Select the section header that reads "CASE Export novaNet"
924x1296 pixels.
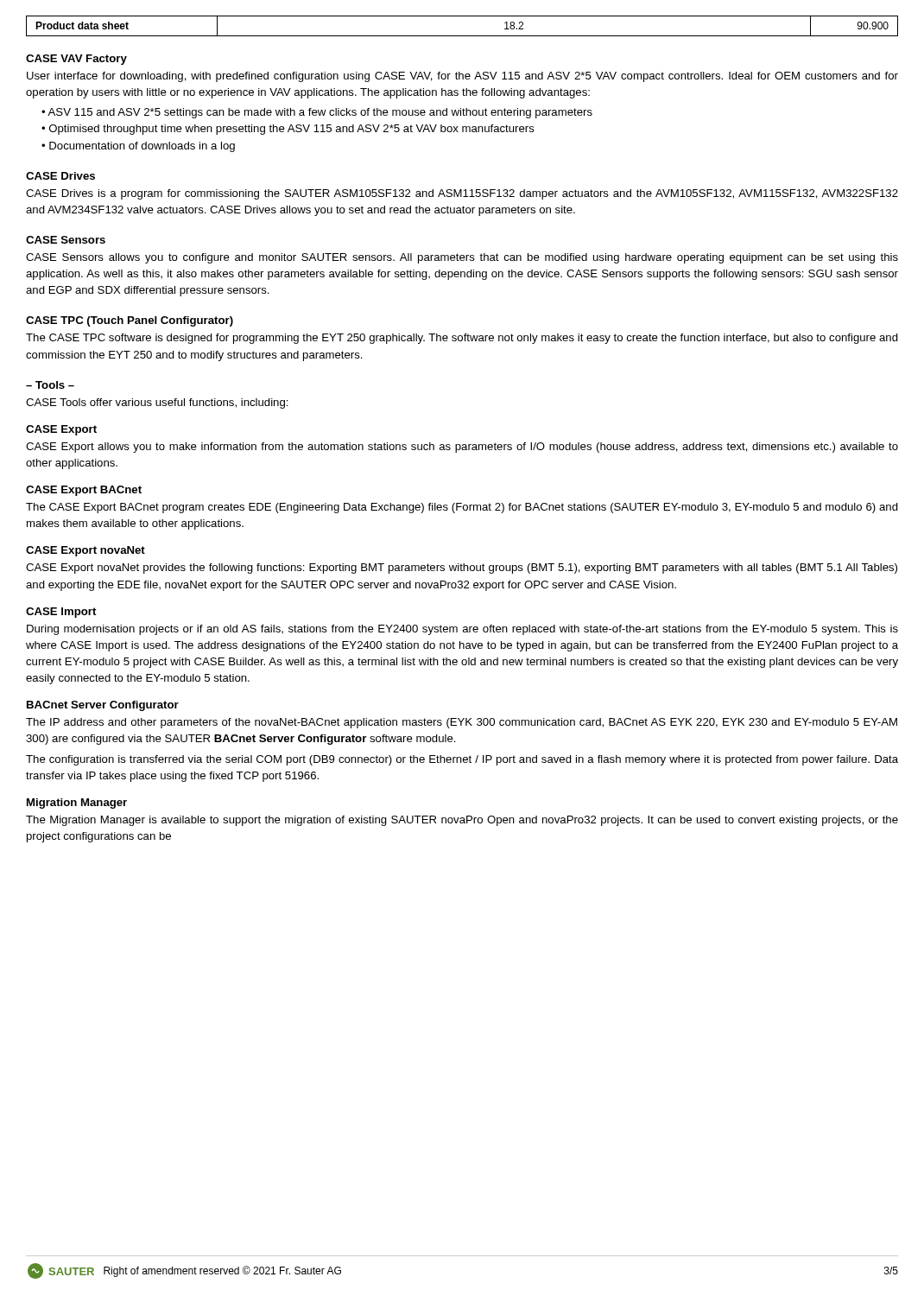click(85, 550)
